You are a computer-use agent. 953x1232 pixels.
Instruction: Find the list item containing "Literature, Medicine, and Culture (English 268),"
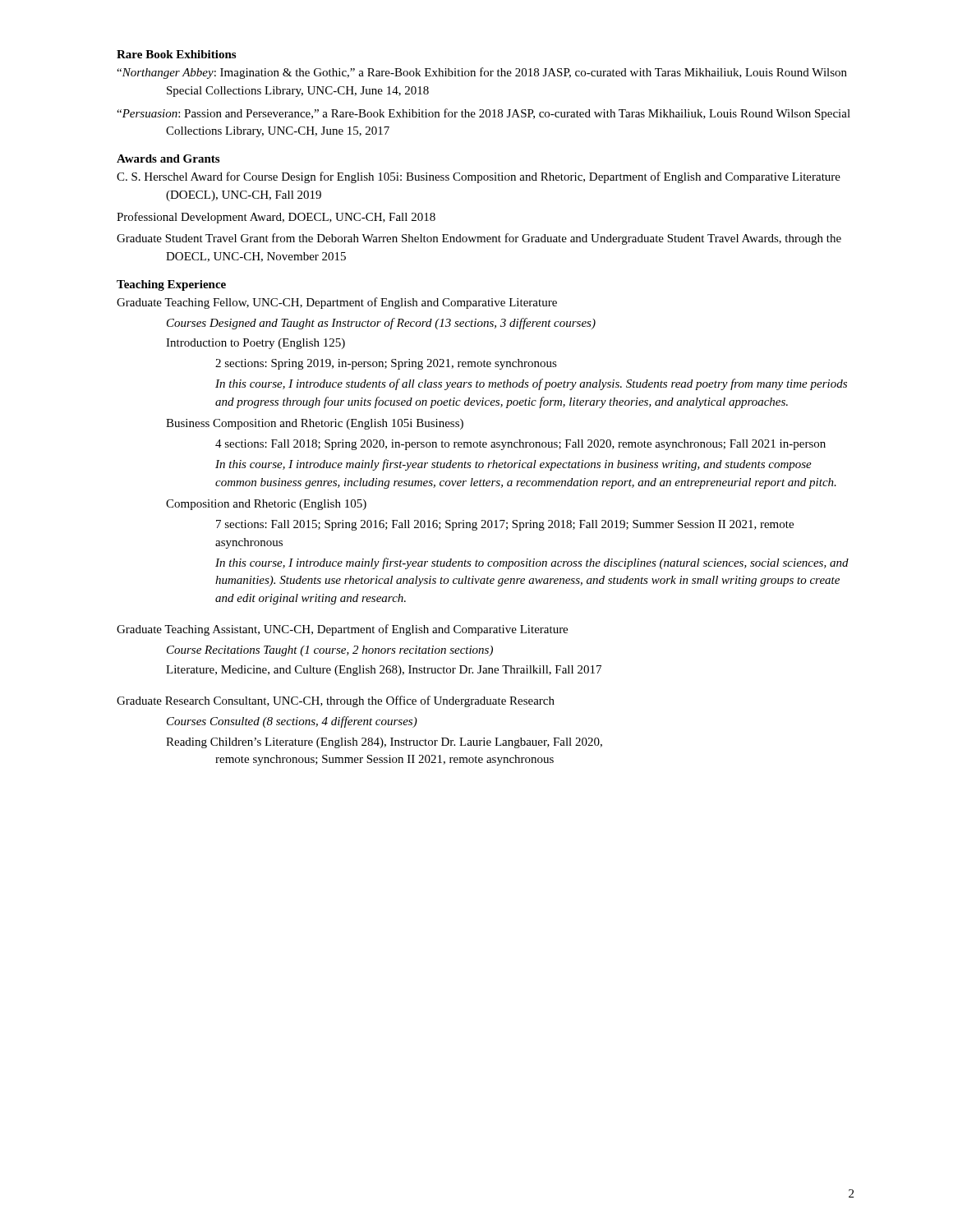384,670
